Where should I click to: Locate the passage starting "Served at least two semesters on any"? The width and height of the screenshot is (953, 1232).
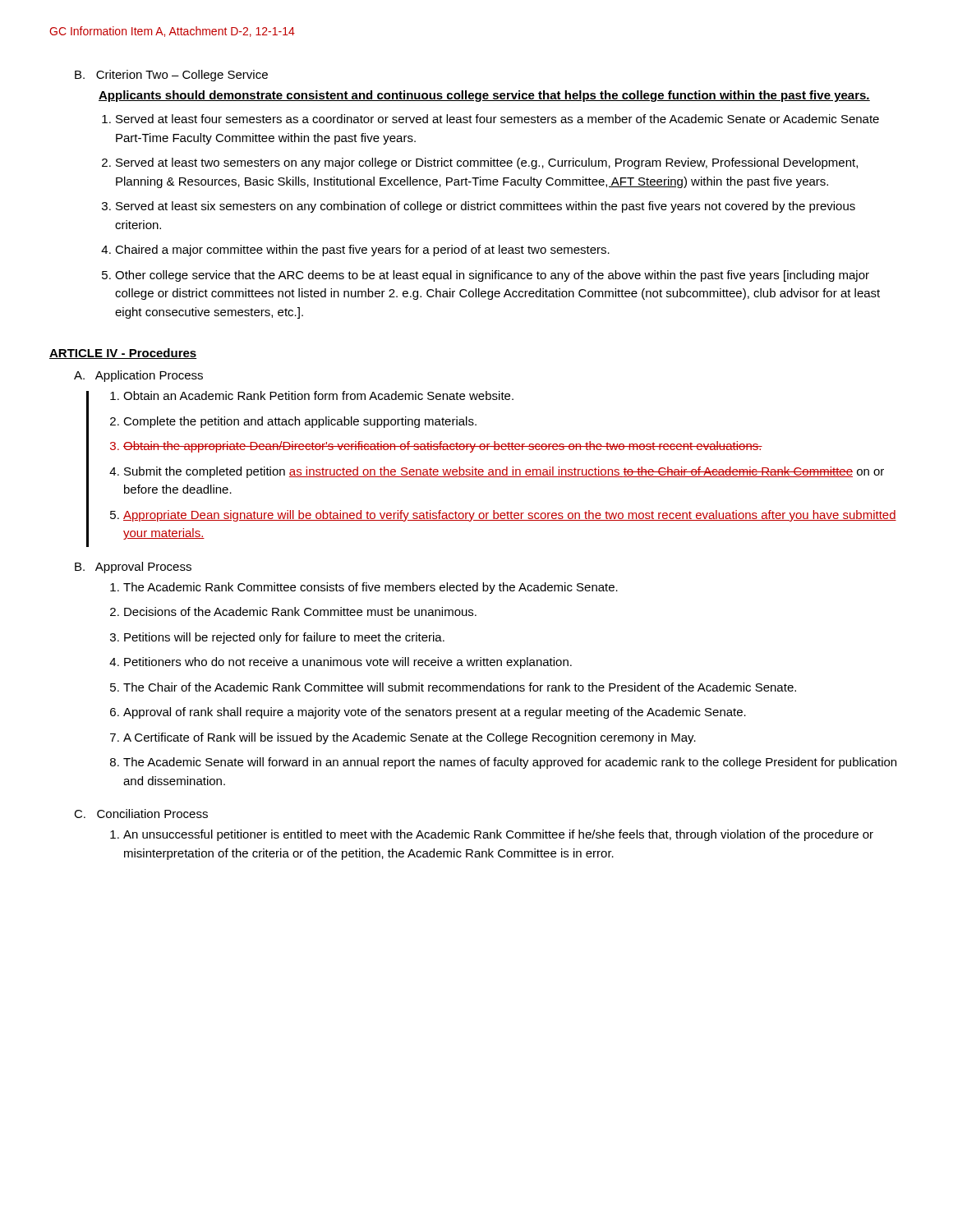[x=487, y=171]
